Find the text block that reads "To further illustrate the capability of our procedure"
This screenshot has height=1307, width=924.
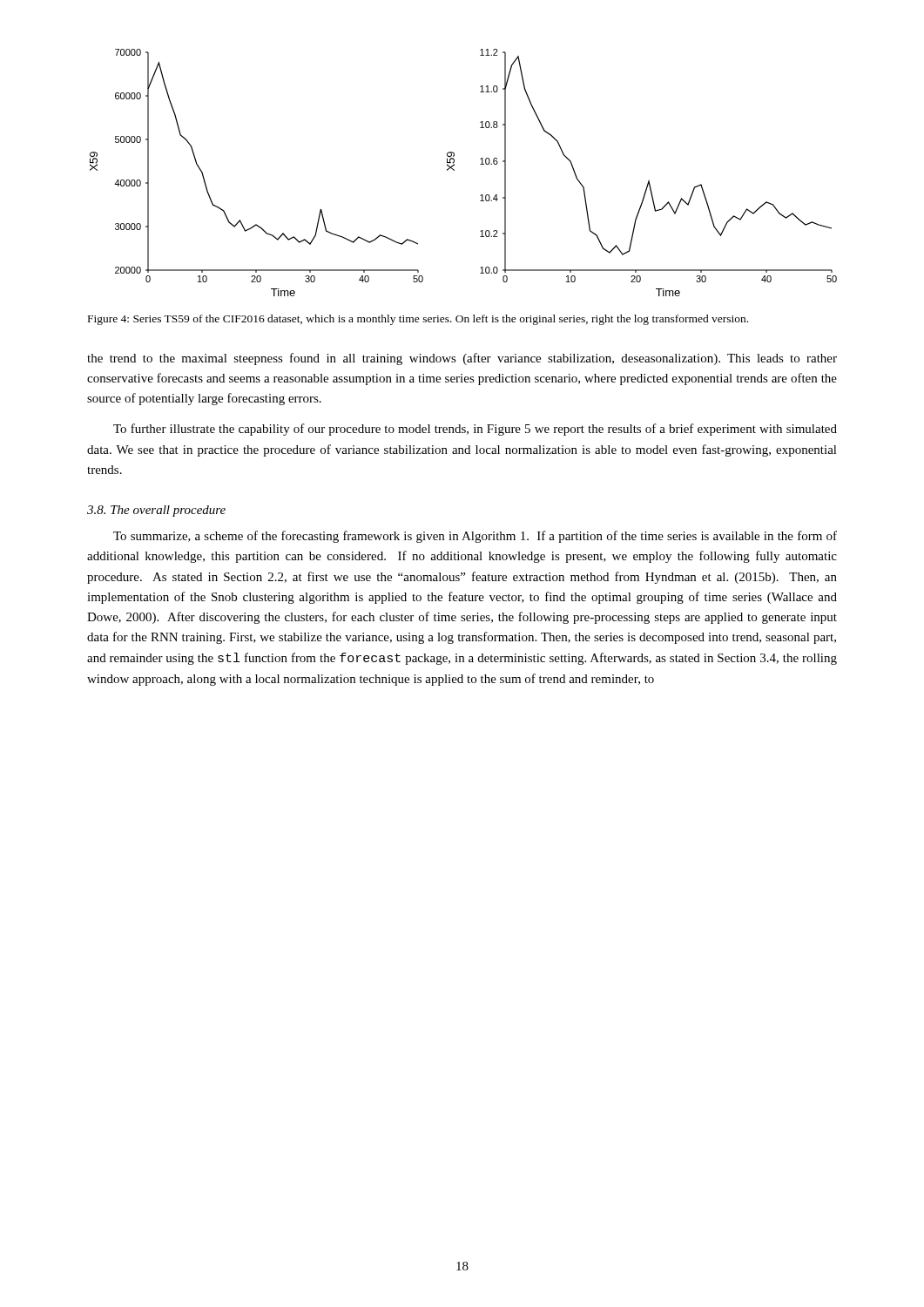462,449
